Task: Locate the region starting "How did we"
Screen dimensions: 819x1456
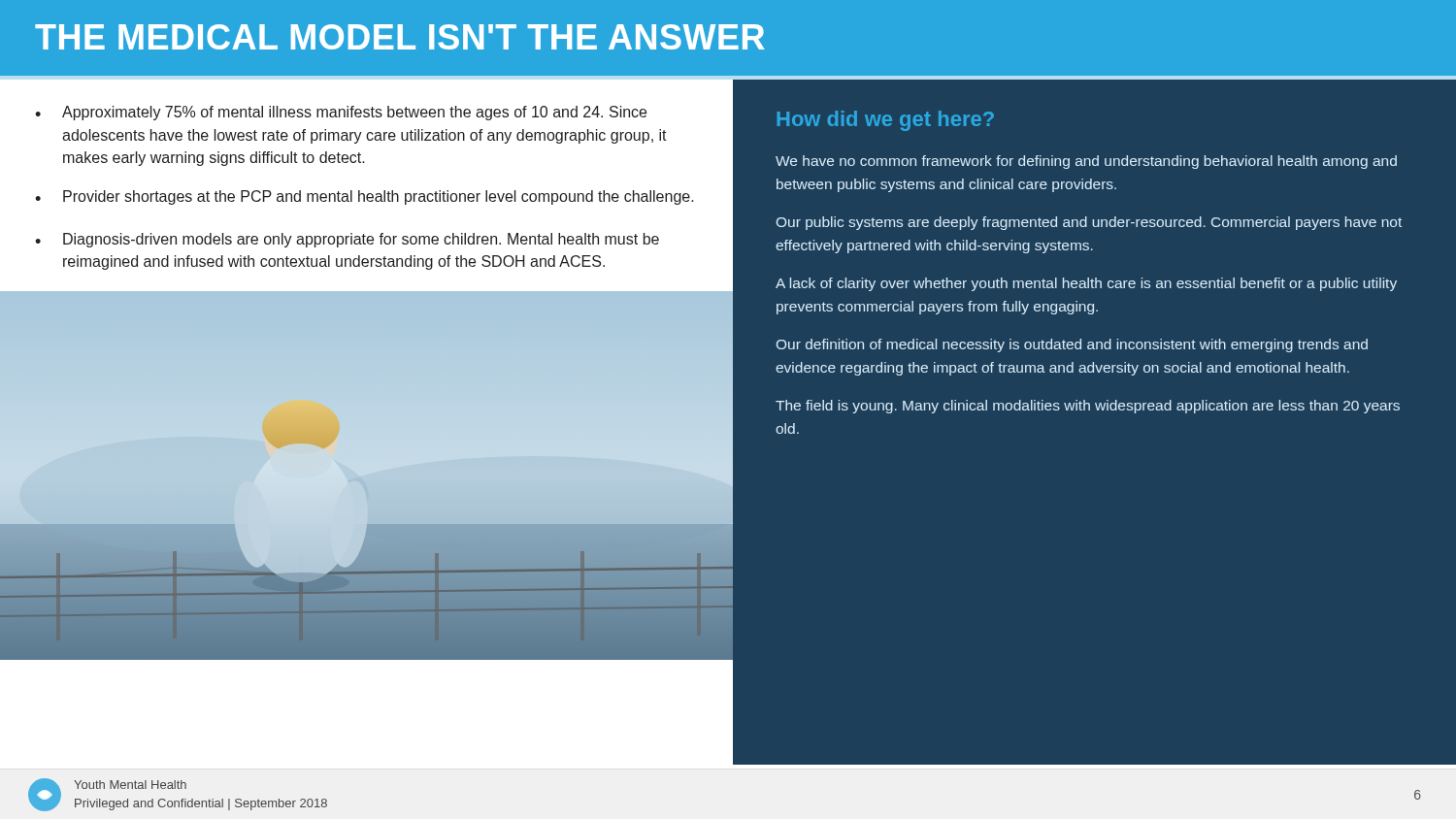Action: (885, 119)
